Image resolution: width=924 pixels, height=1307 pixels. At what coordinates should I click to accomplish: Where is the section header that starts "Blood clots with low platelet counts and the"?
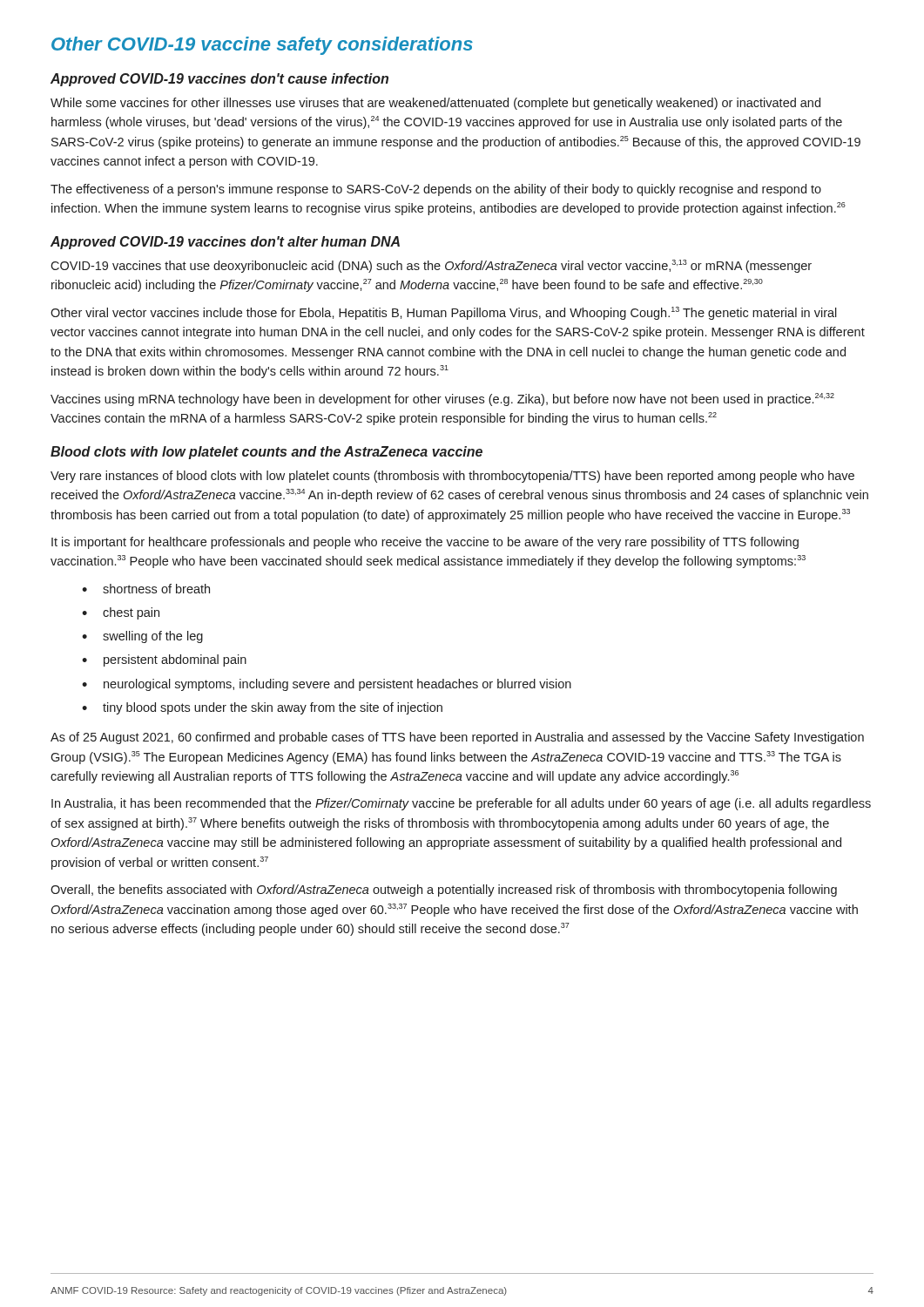click(267, 451)
